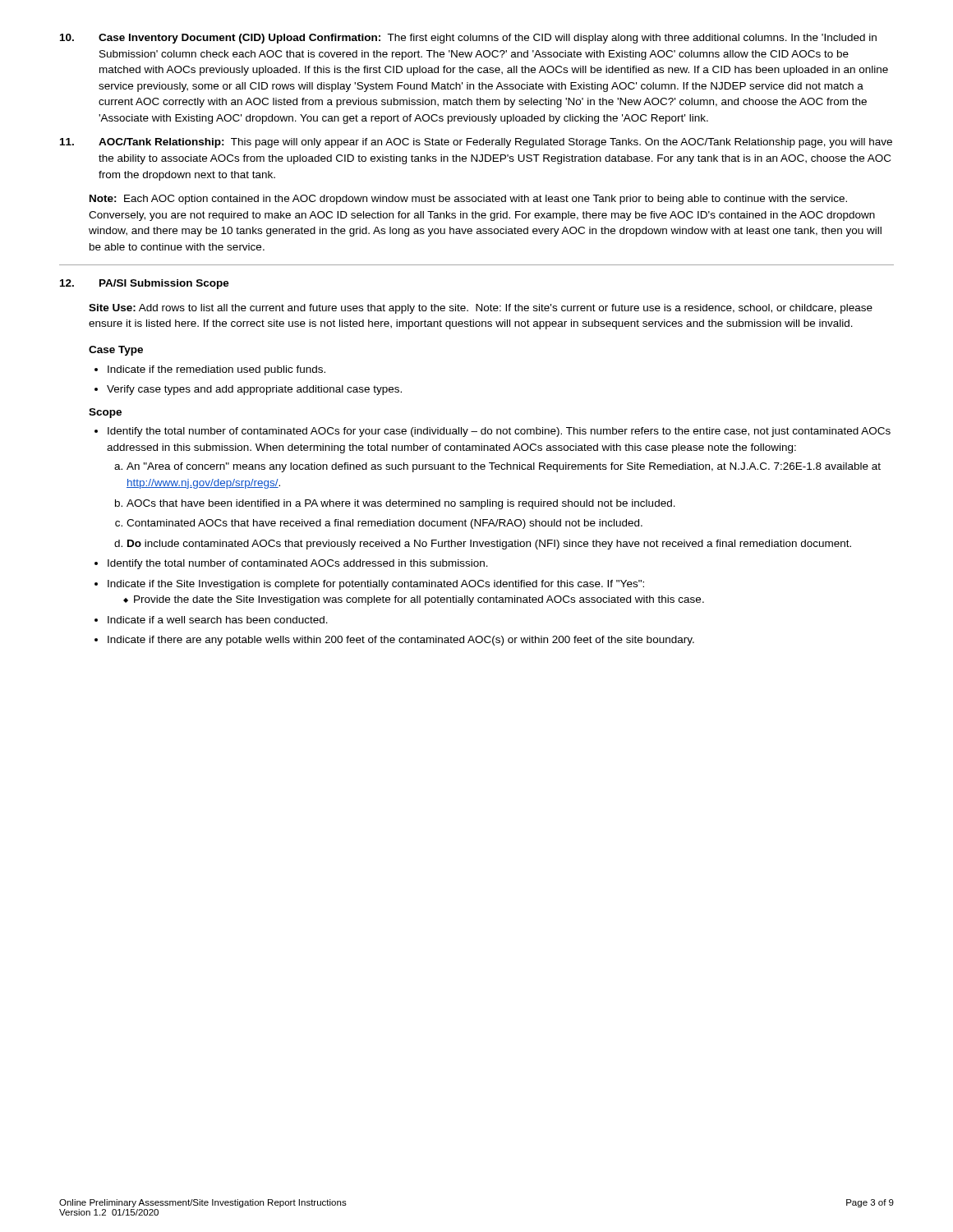953x1232 pixels.
Task: Click on the section header with the text "Case Type"
Action: [x=116, y=350]
